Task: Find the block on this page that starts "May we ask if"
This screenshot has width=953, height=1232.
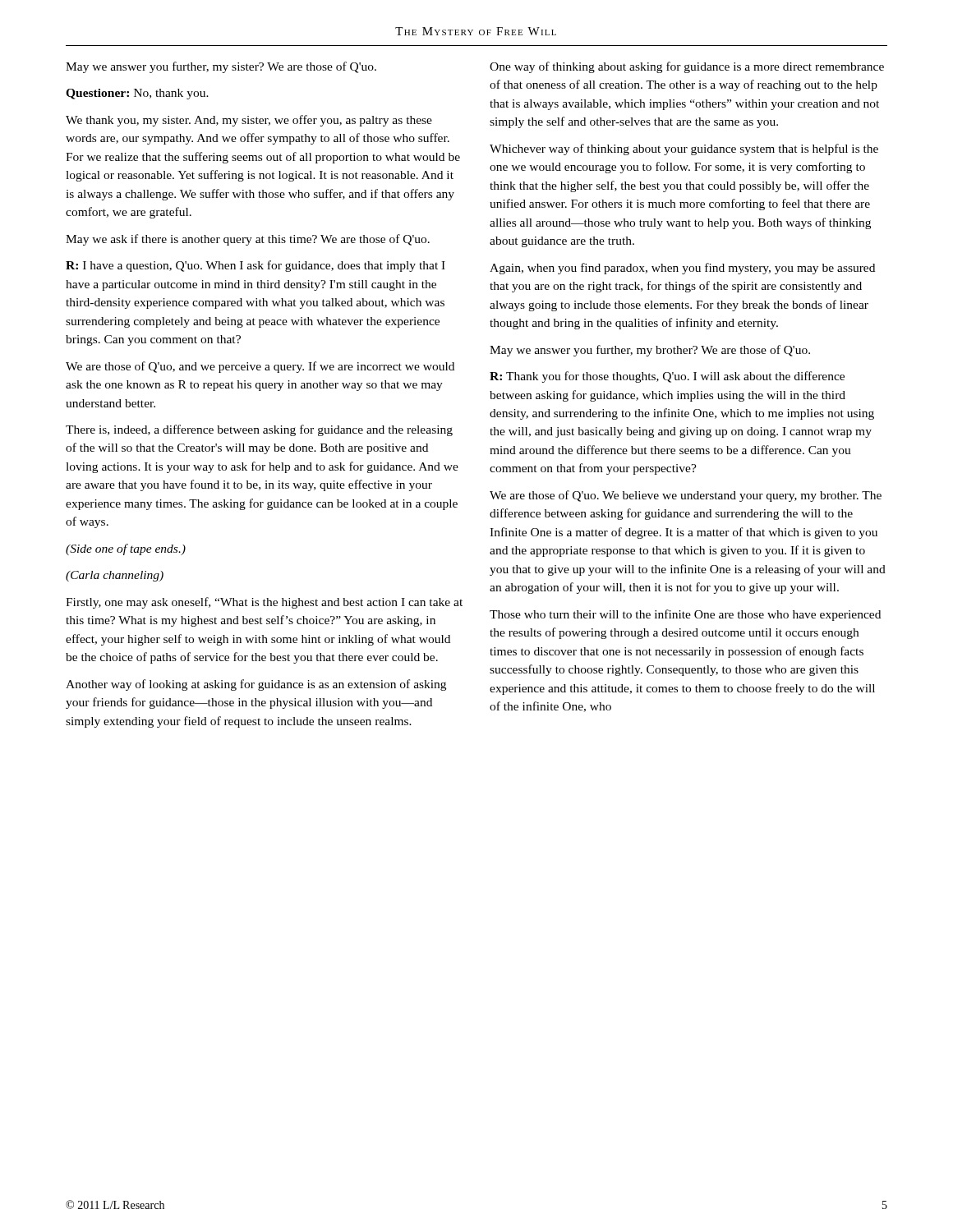Action: point(248,238)
